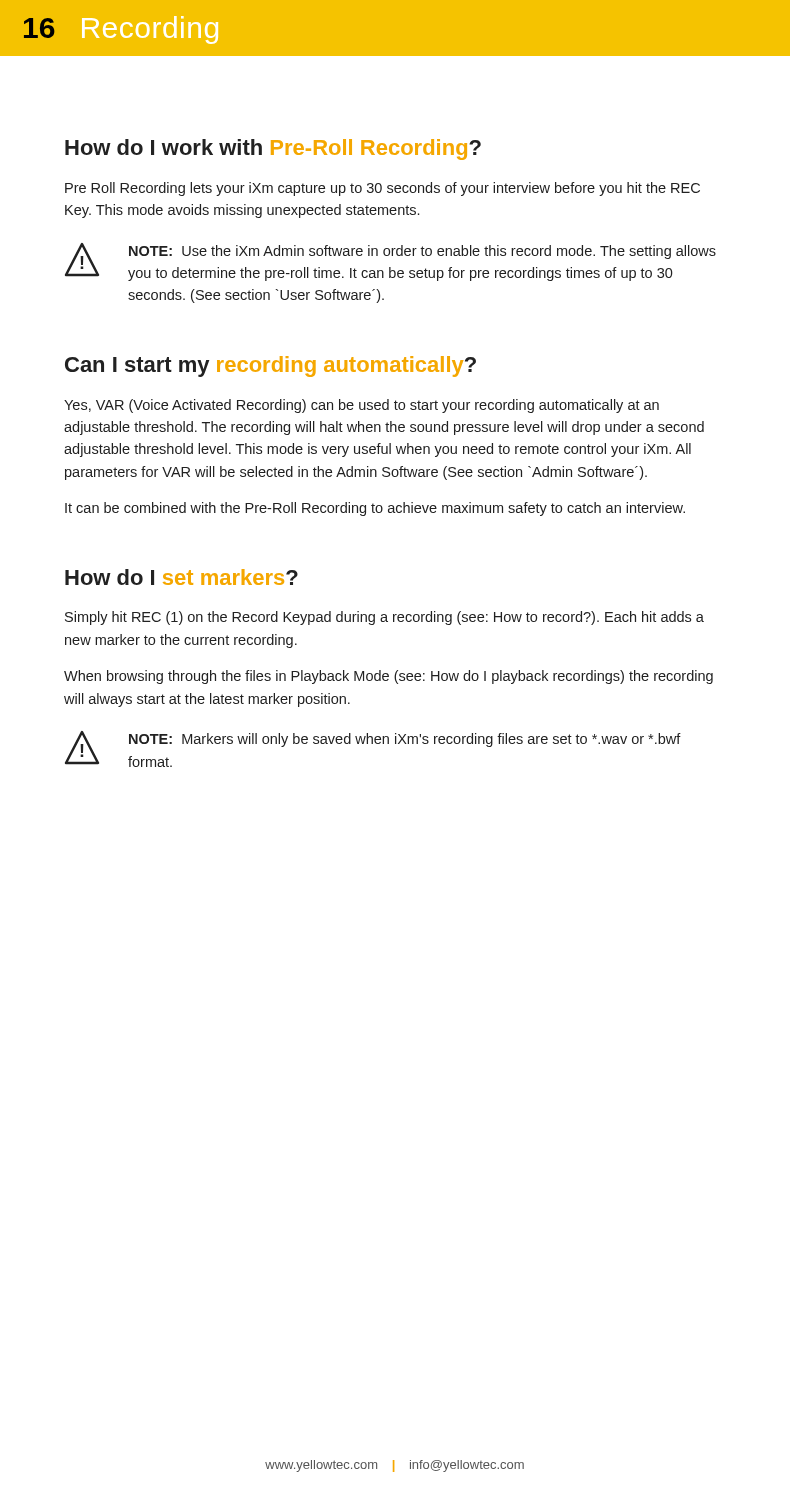The image size is (790, 1500).
Task: Point to the region starting "When browsing through the files in Playback Mode"
Action: pyautogui.click(x=389, y=688)
